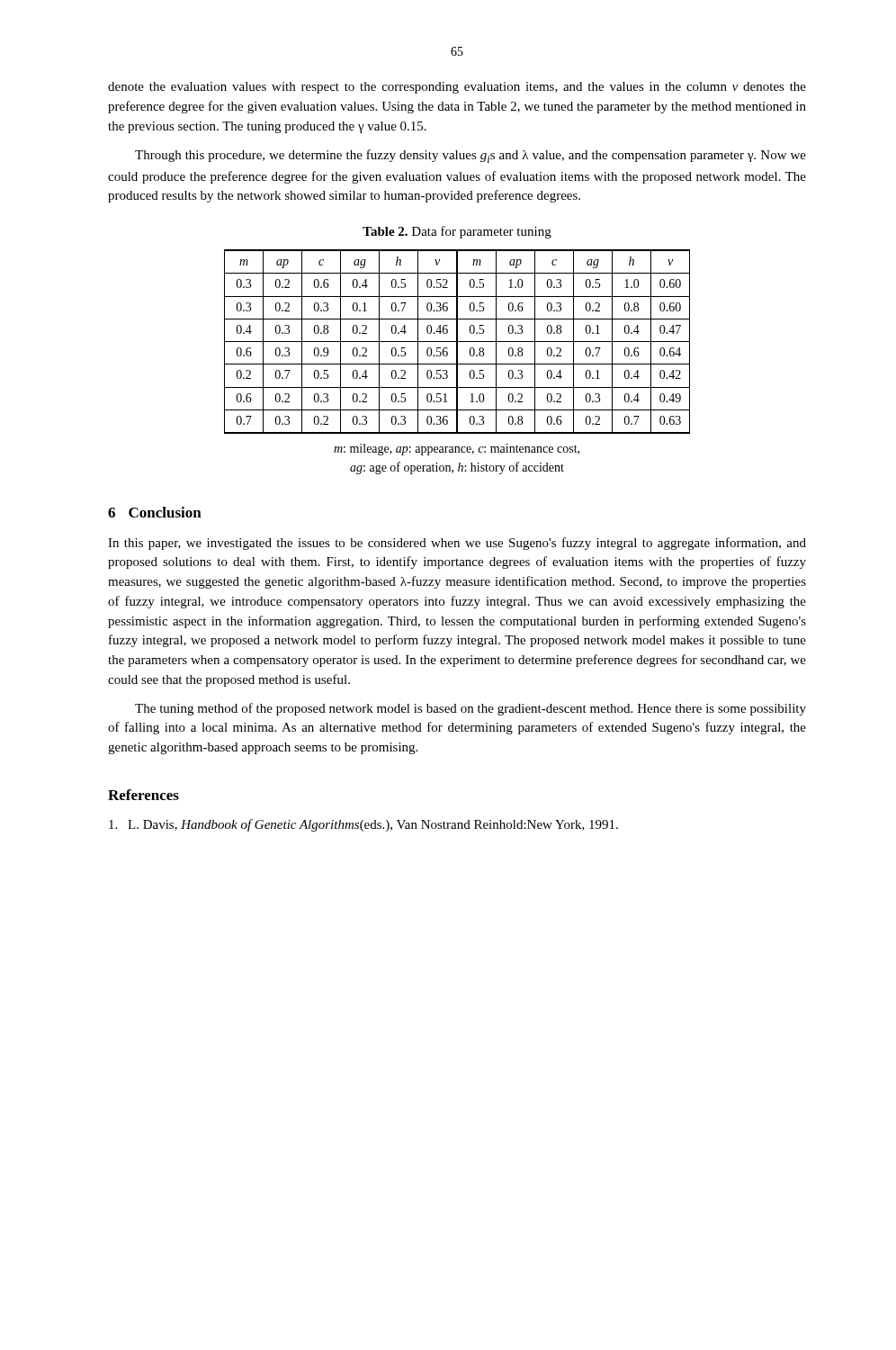Point to the block beginning "L. Davis, Handbook of Genetic Algorithms(eds.), Van"
Image resolution: width=896 pixels, height=1350 pixels.
[x=457, y=826]
